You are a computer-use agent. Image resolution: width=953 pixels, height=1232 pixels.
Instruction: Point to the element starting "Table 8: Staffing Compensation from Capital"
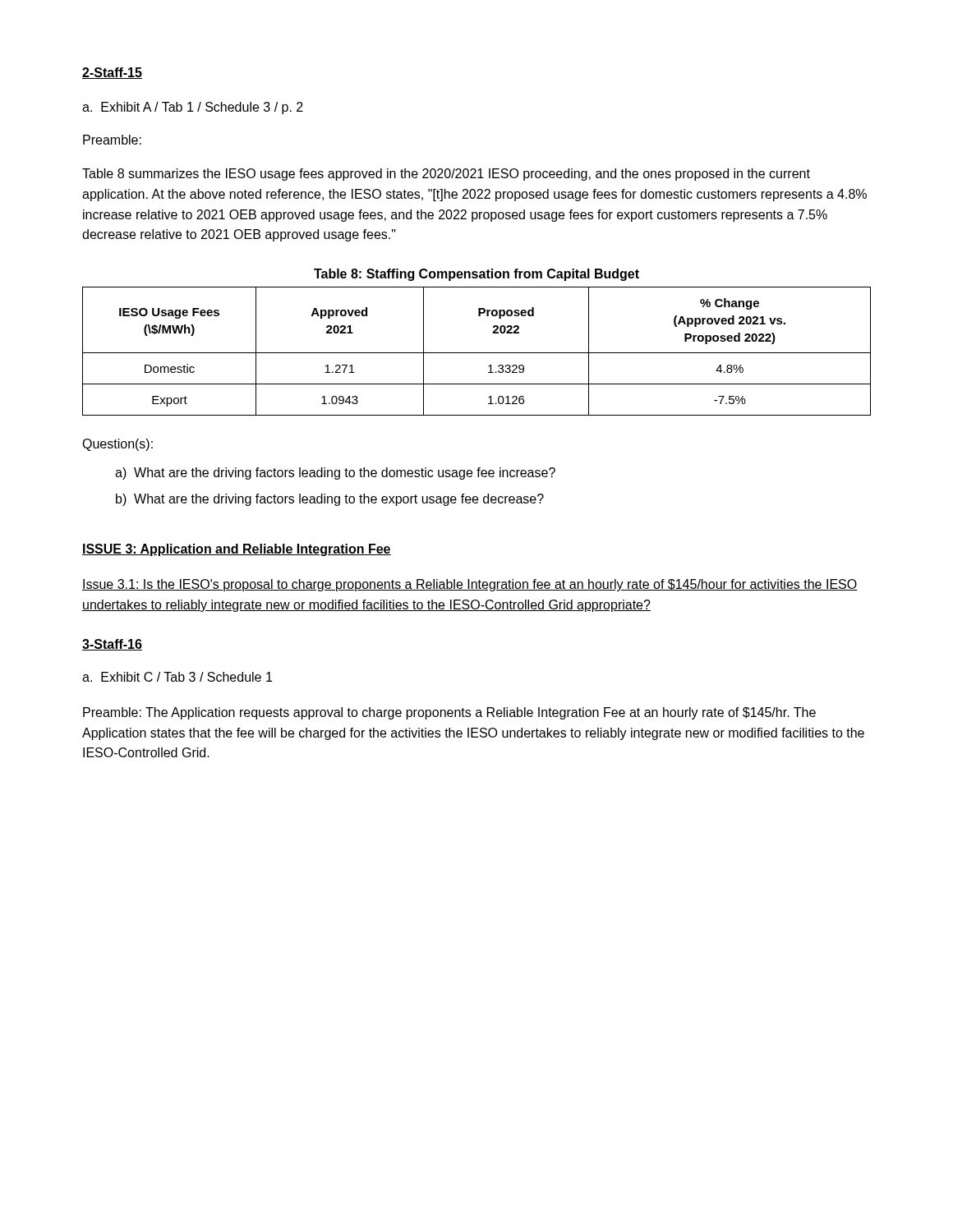pyautogui.click(x=476, y=274)
